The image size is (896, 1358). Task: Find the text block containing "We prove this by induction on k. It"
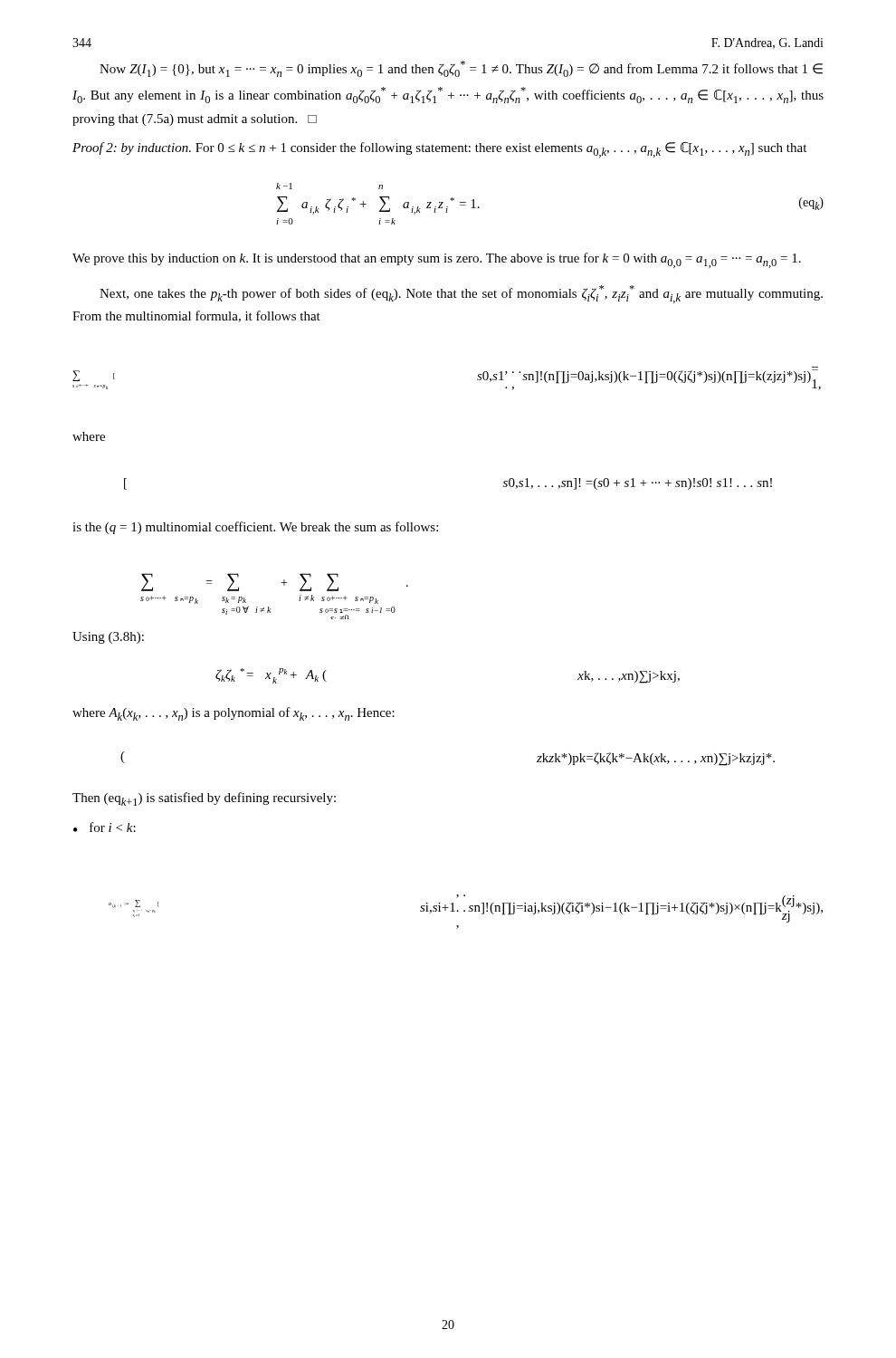pyautogui.click(x=448, y=287)
